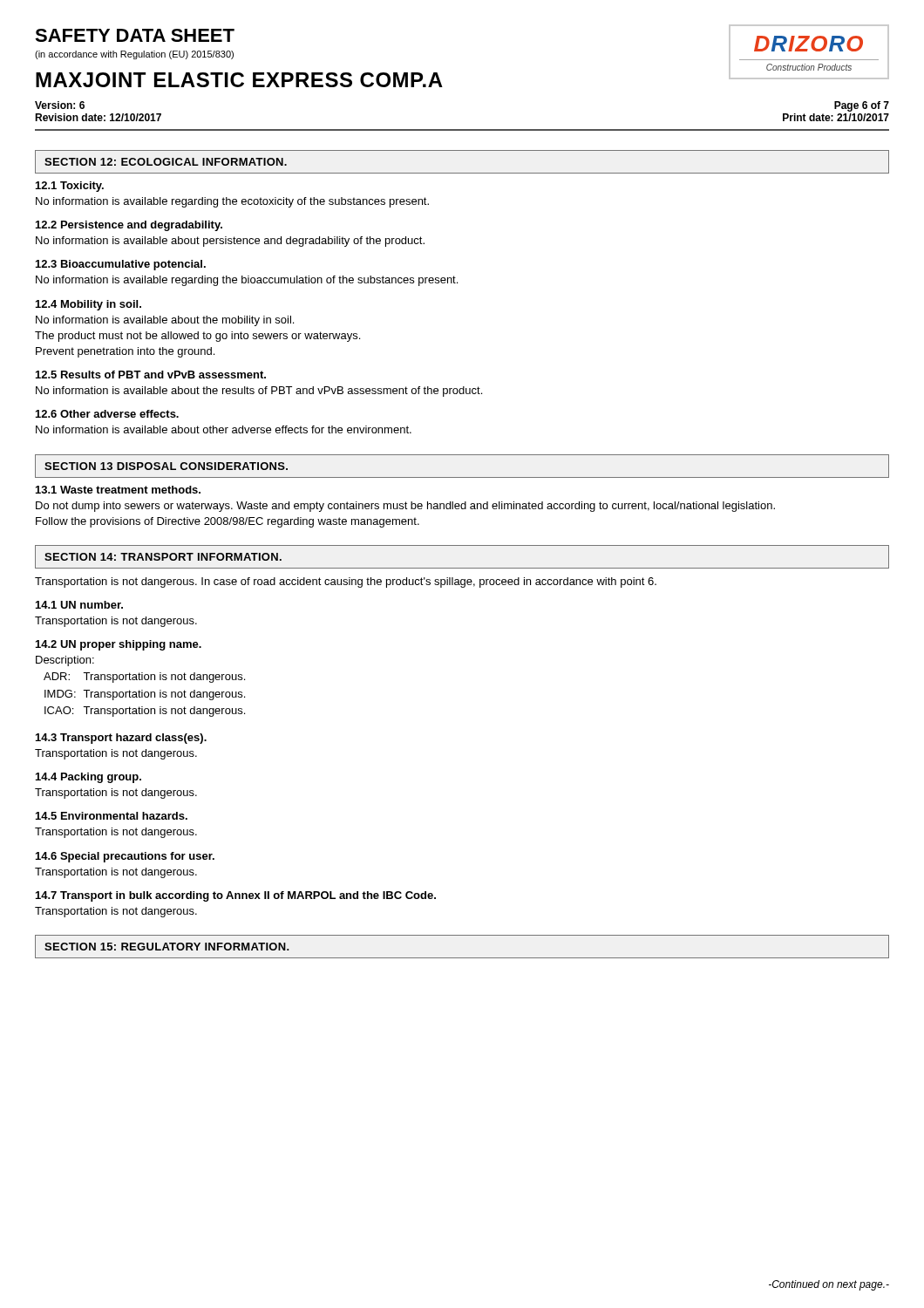Image resolution: width=924 pixels, height=1308 pixels.
Task: Locate the text block containing "2 UN proper shipping"
Action: click(119, 645)
